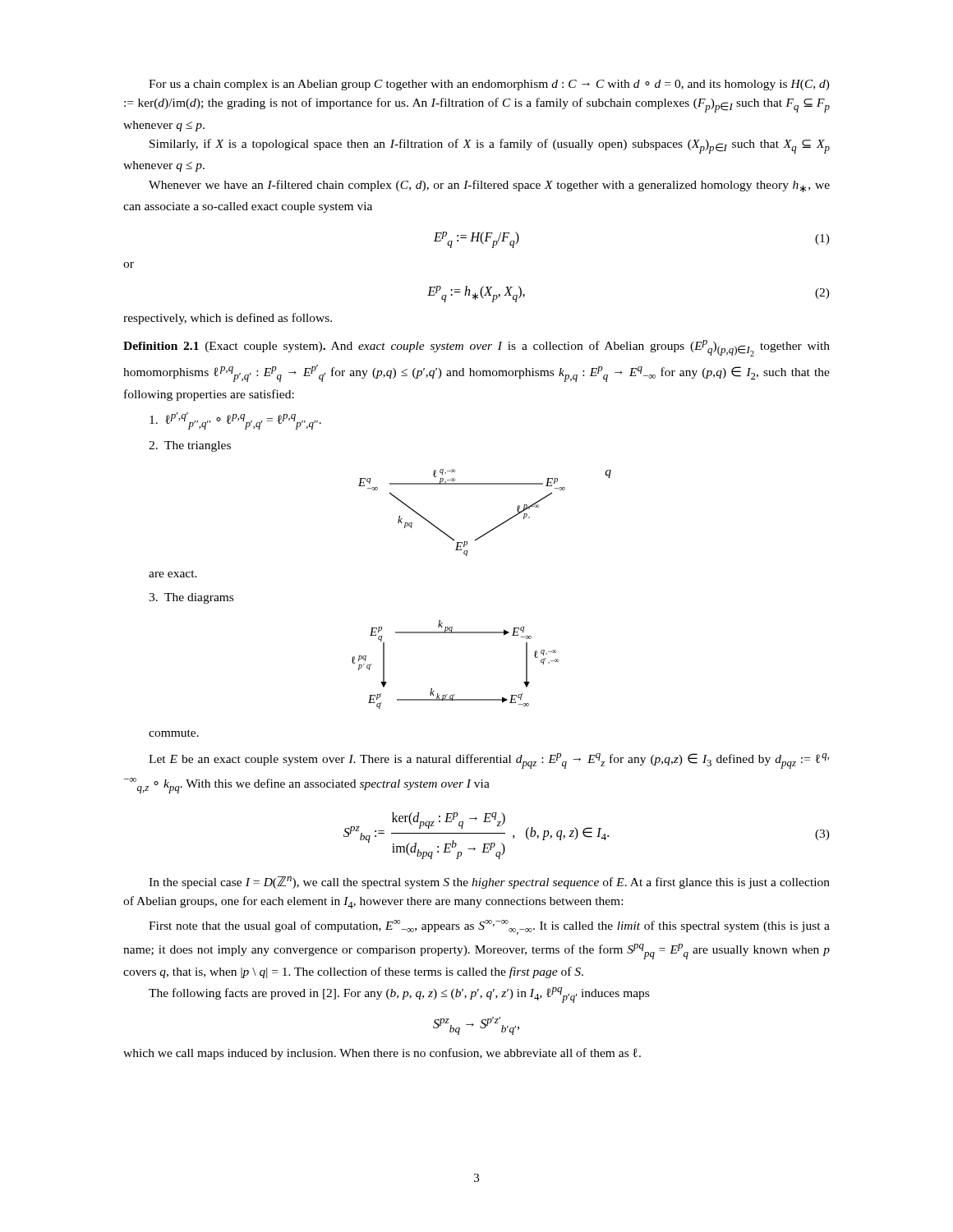Locate the text starting "Let E be an exact couple system over"
The width and height of the screenshot is (953, 1232).
tap(476, 771)
